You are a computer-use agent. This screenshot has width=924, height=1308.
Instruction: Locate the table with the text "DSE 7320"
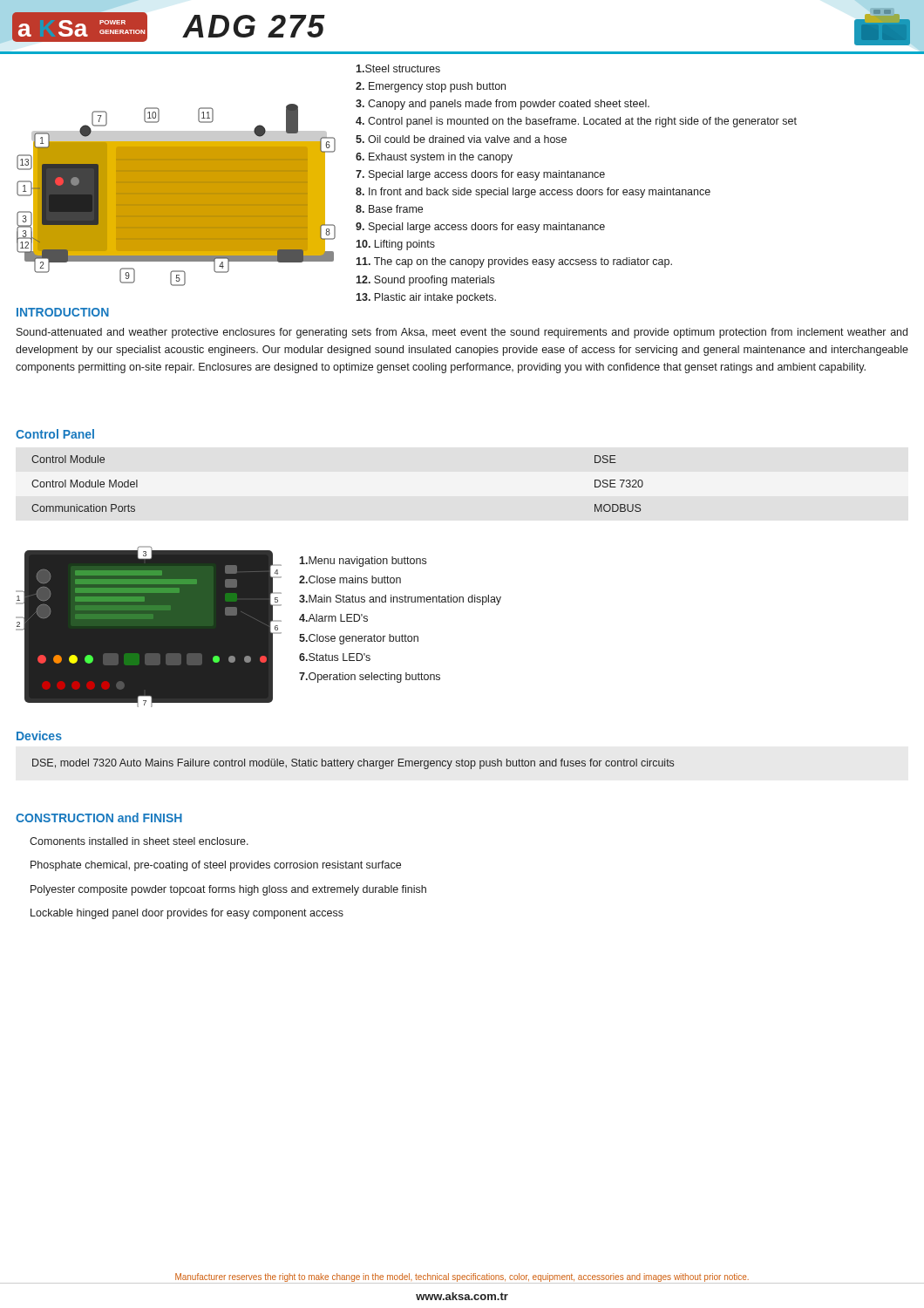pos(462,484)
